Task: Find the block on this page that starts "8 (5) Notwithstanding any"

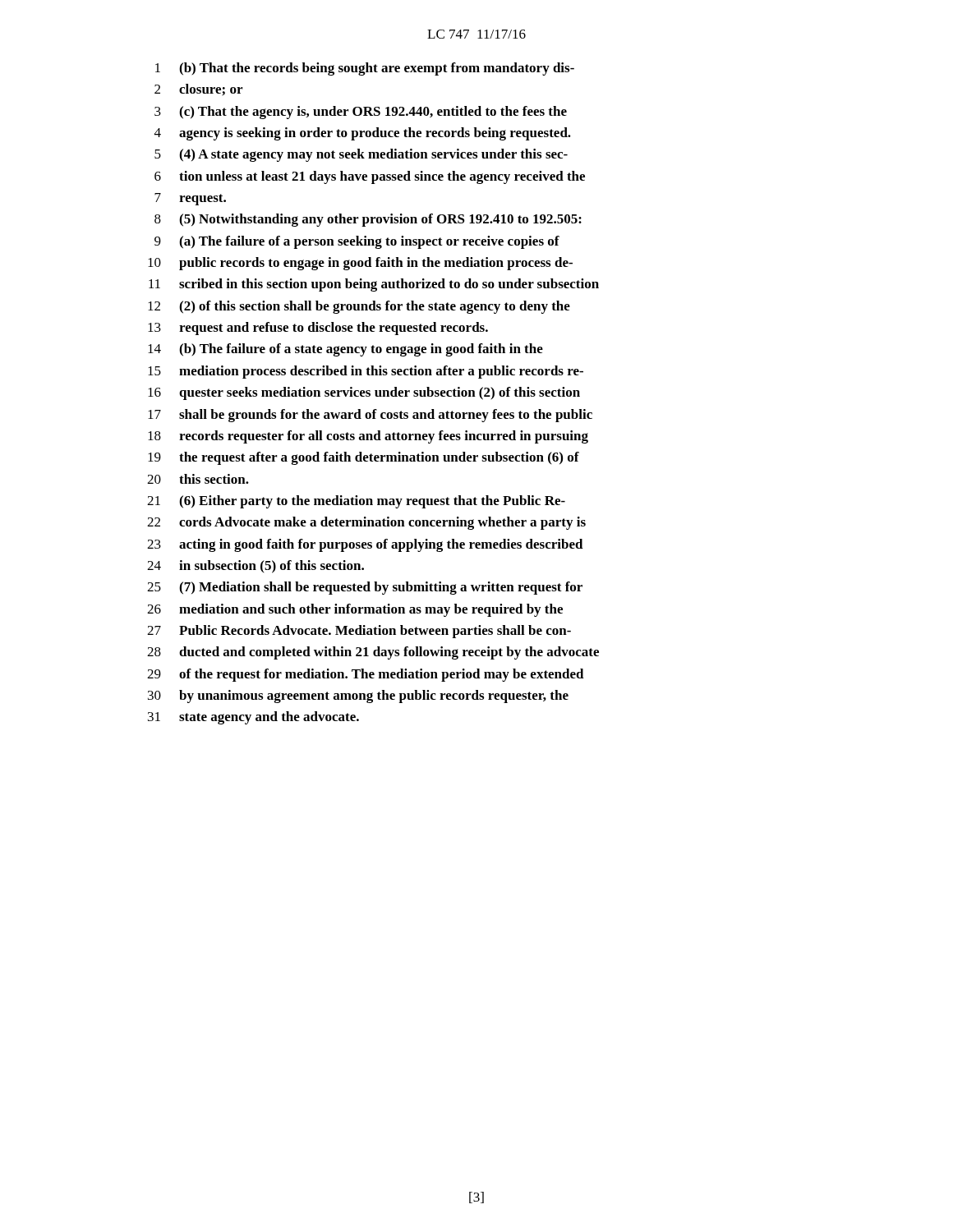Action: click(496, 220)
